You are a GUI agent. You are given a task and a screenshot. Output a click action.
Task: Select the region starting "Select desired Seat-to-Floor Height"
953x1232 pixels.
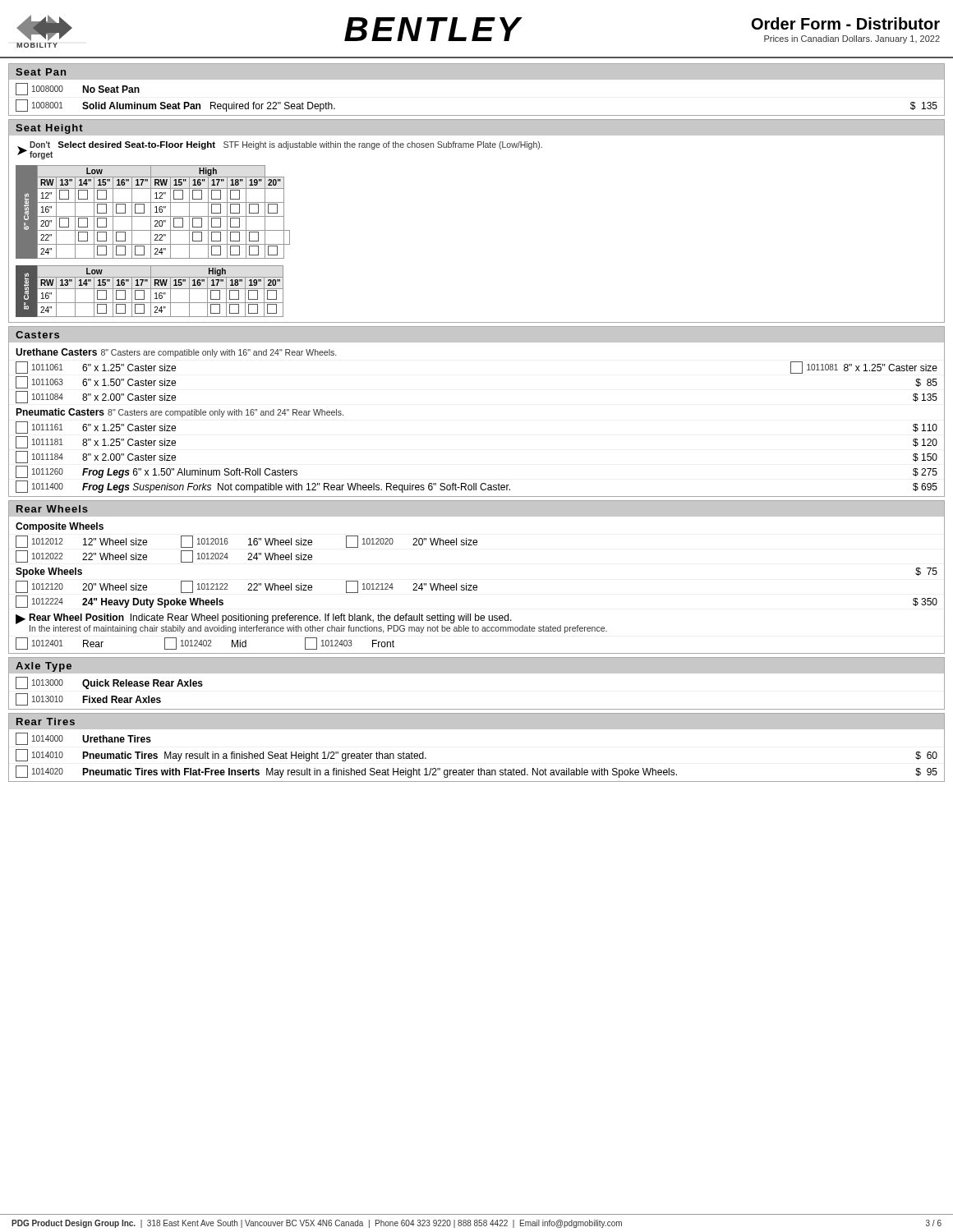137,145
